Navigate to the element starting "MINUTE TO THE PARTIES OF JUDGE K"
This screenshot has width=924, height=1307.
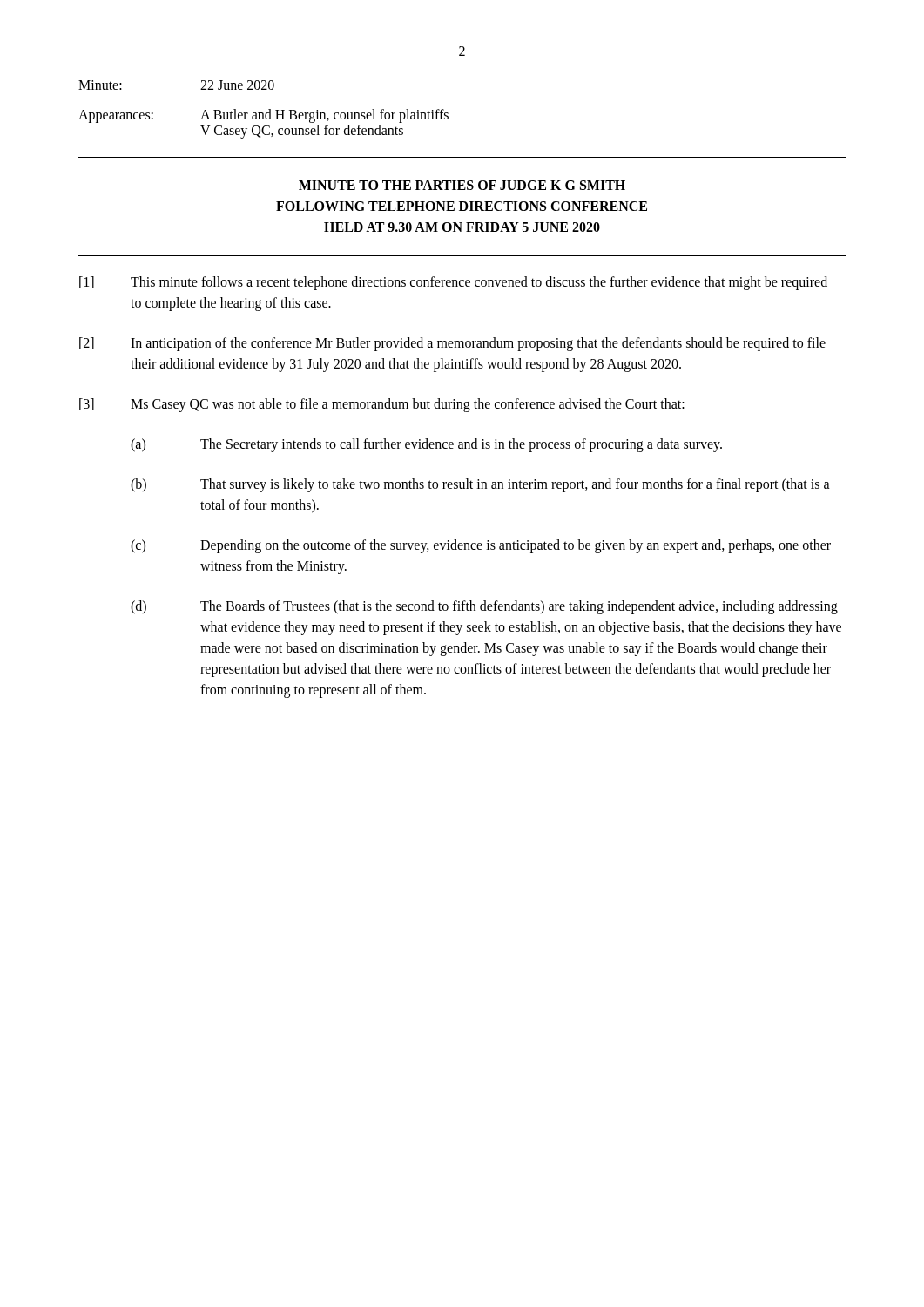pos(462,206)
